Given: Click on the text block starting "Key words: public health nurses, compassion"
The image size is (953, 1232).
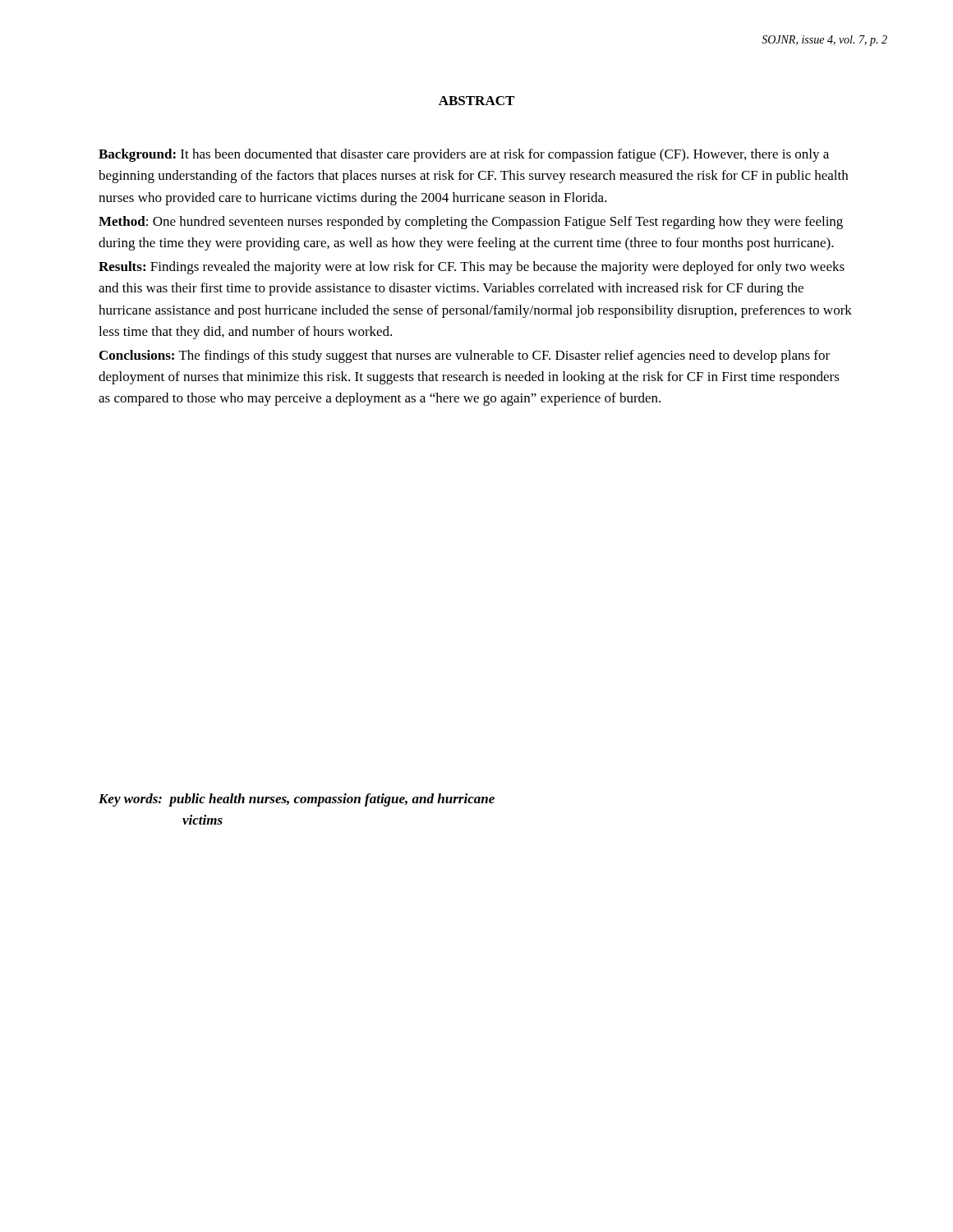Looking at the screenshot, I should 476,811.
